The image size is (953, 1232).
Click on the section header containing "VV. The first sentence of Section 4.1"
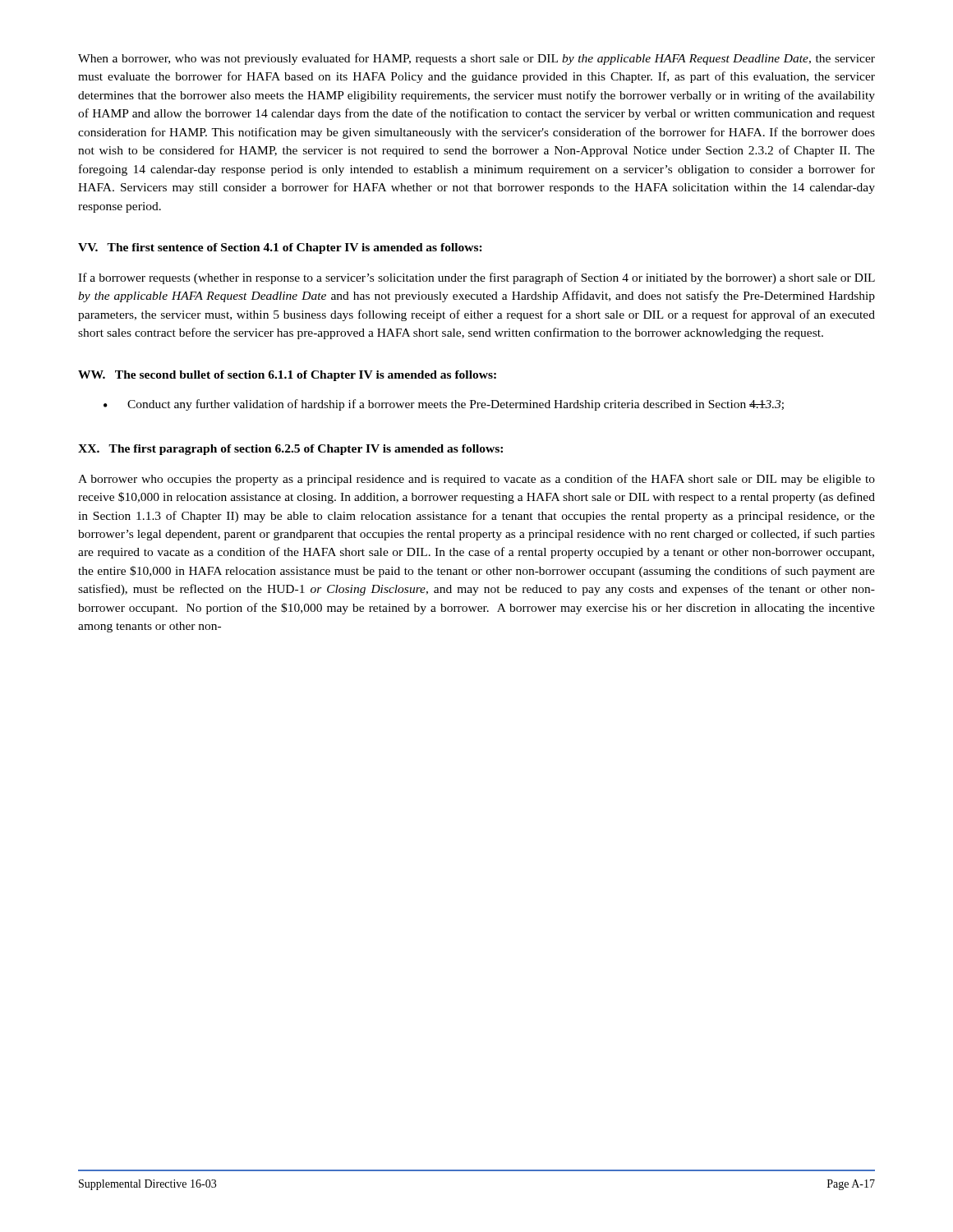tap(280, 247)
